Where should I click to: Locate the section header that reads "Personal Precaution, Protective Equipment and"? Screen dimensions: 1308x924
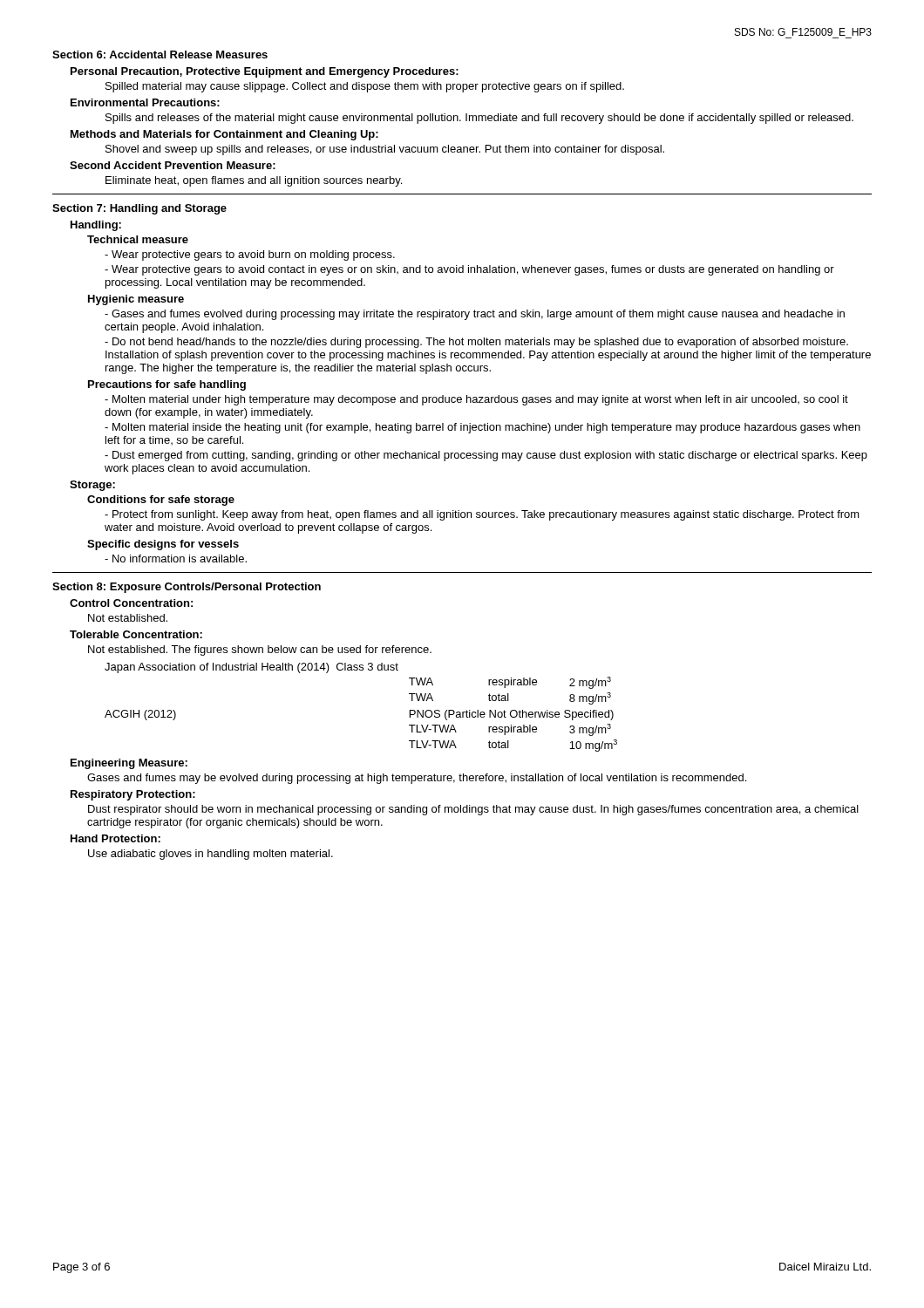pos(264,71)
